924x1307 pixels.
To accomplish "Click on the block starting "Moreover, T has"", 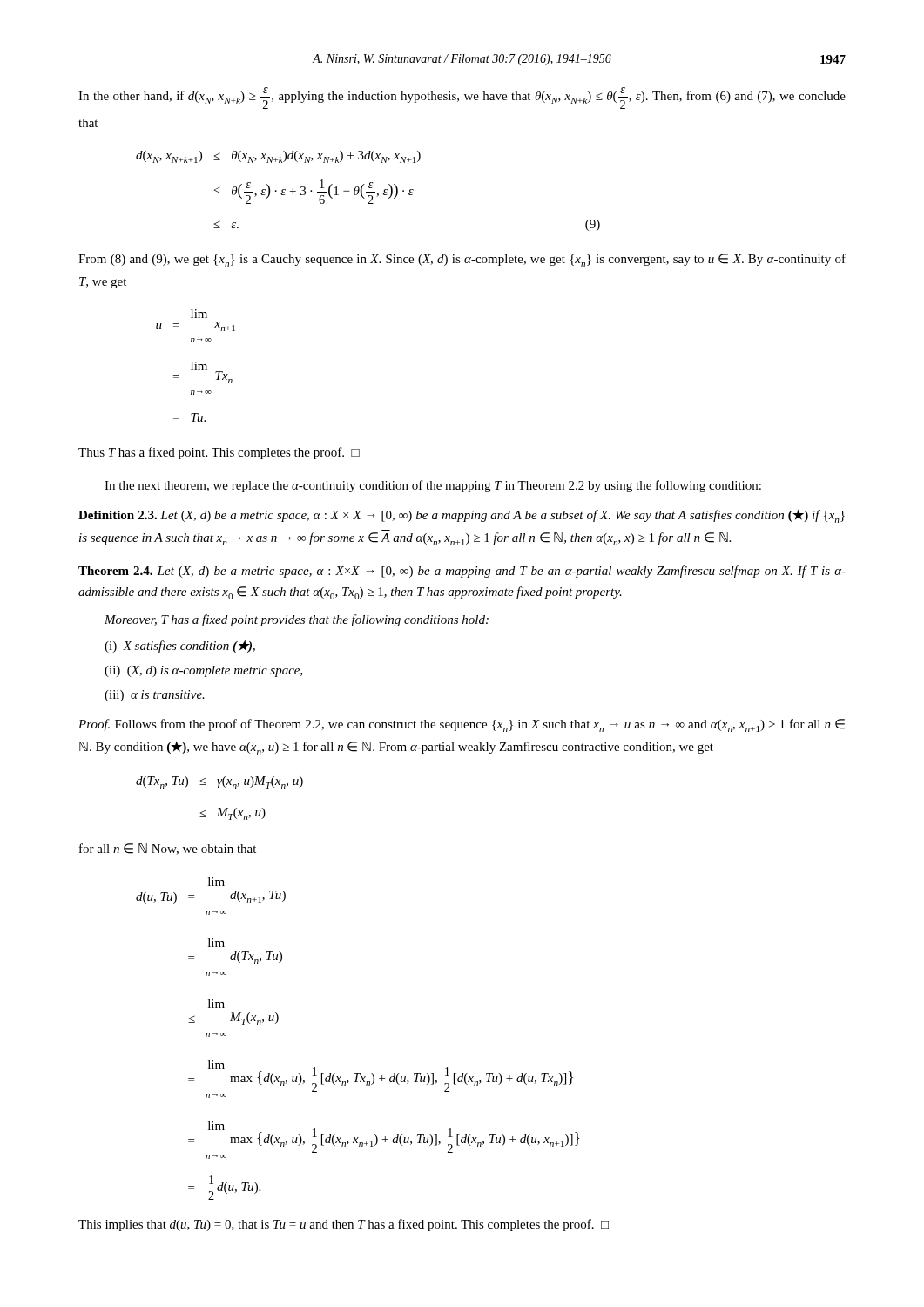I will [297, 619].
